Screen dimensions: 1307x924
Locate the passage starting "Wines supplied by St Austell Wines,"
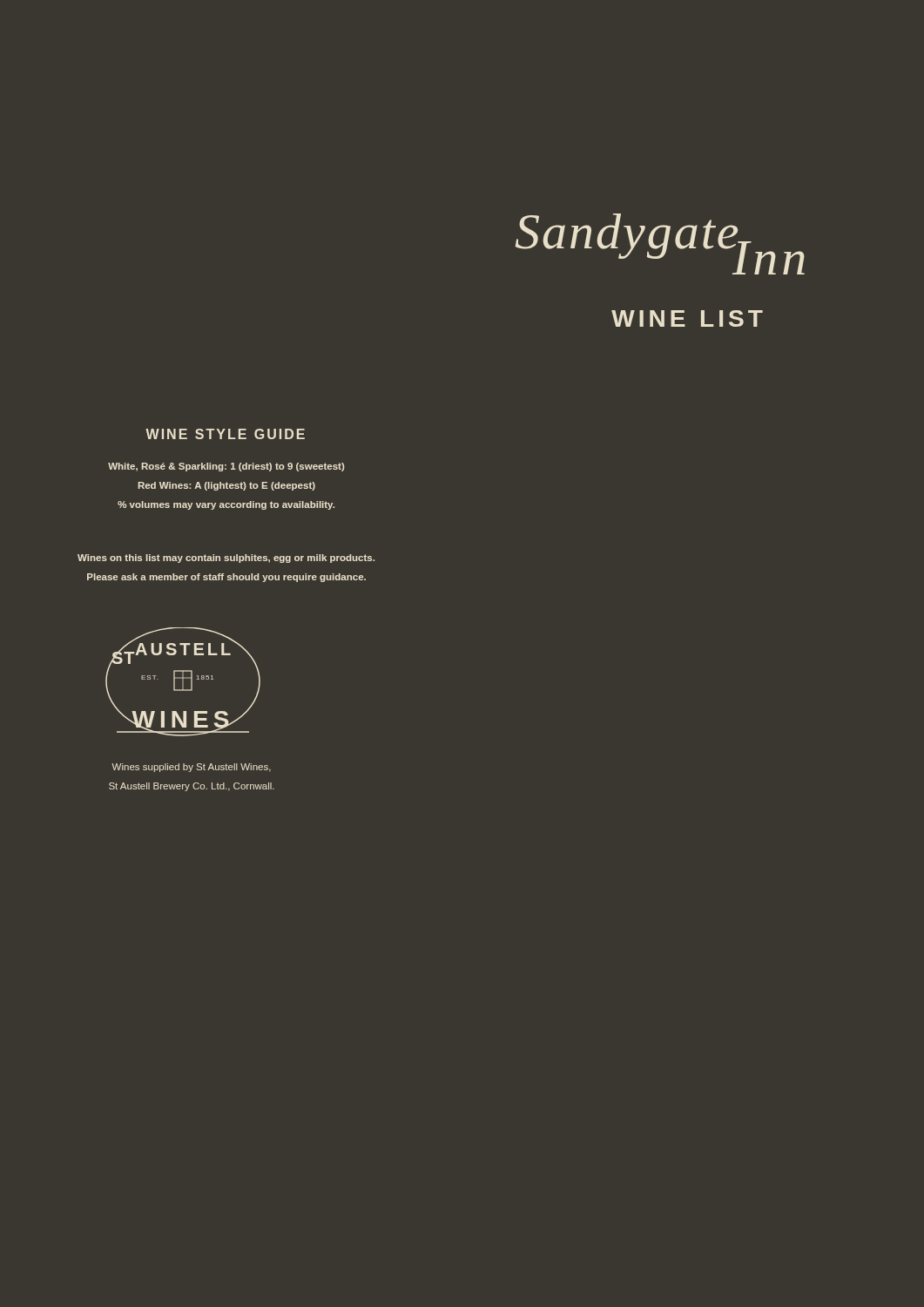[192, 776]
